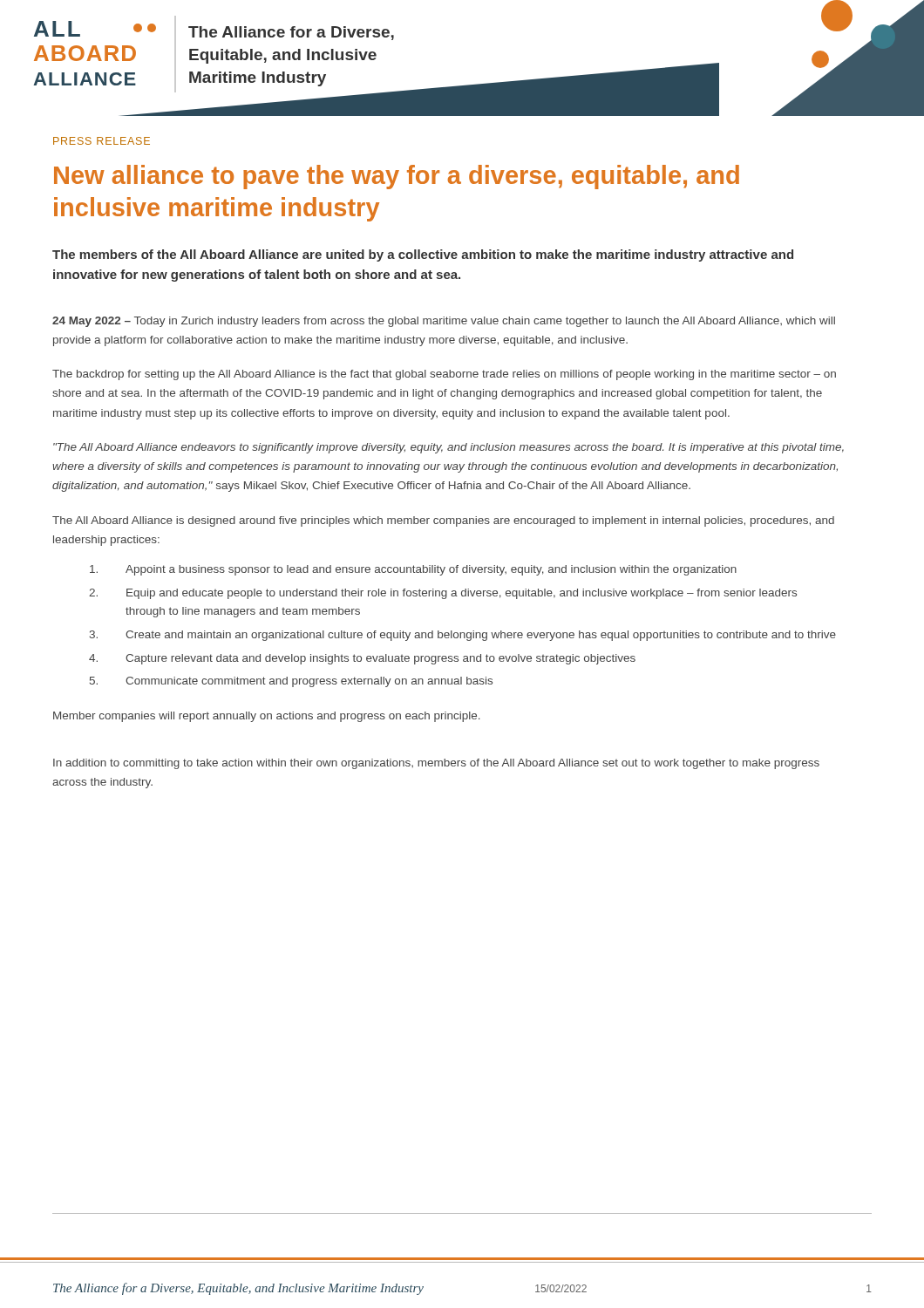This screenshot has width=924, height=1308.
Task: Click on the list item that says "3. Create and maintain"
Action: [444, 635]
